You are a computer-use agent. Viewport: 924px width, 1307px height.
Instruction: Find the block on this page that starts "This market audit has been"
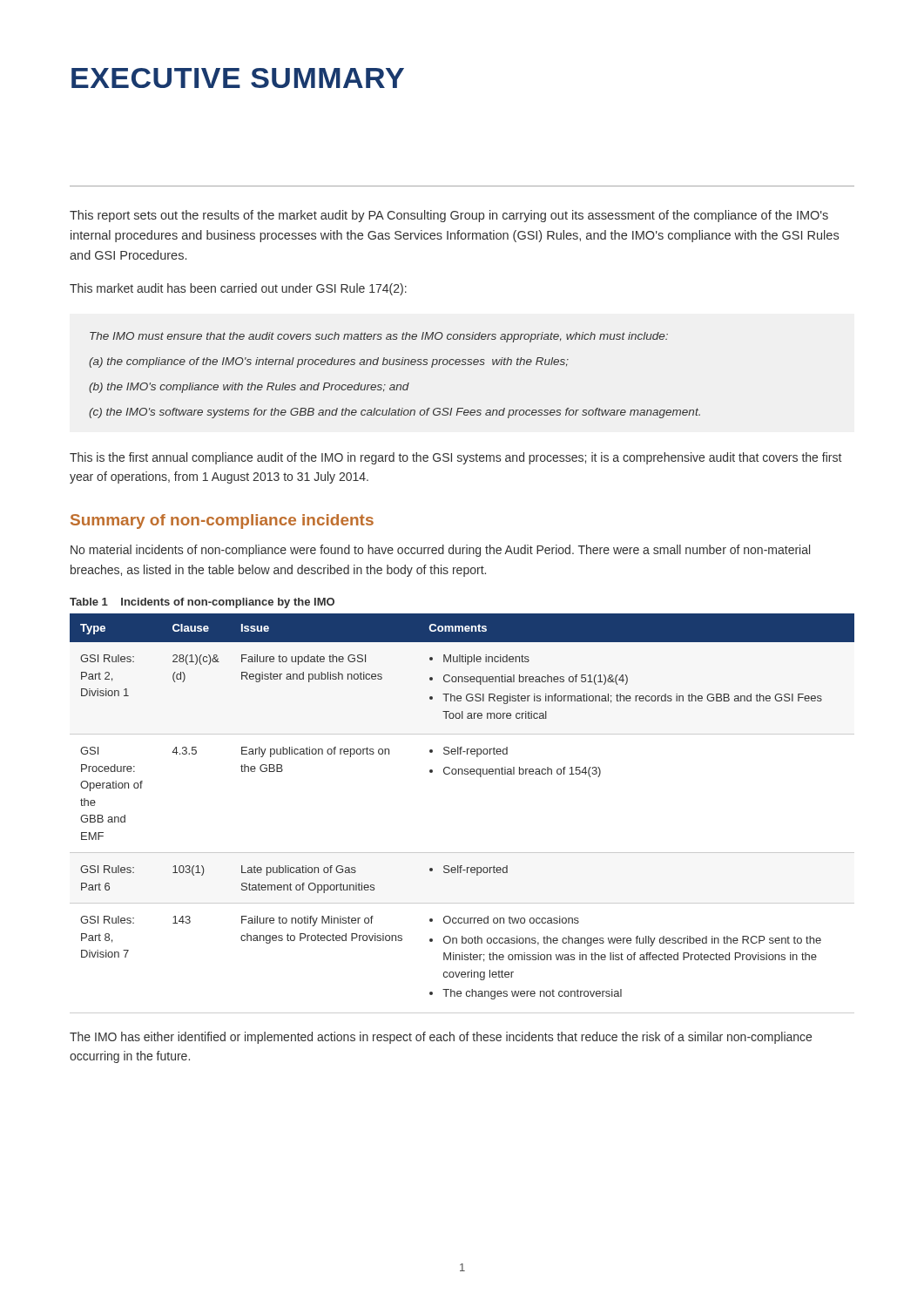pos(238,288)
